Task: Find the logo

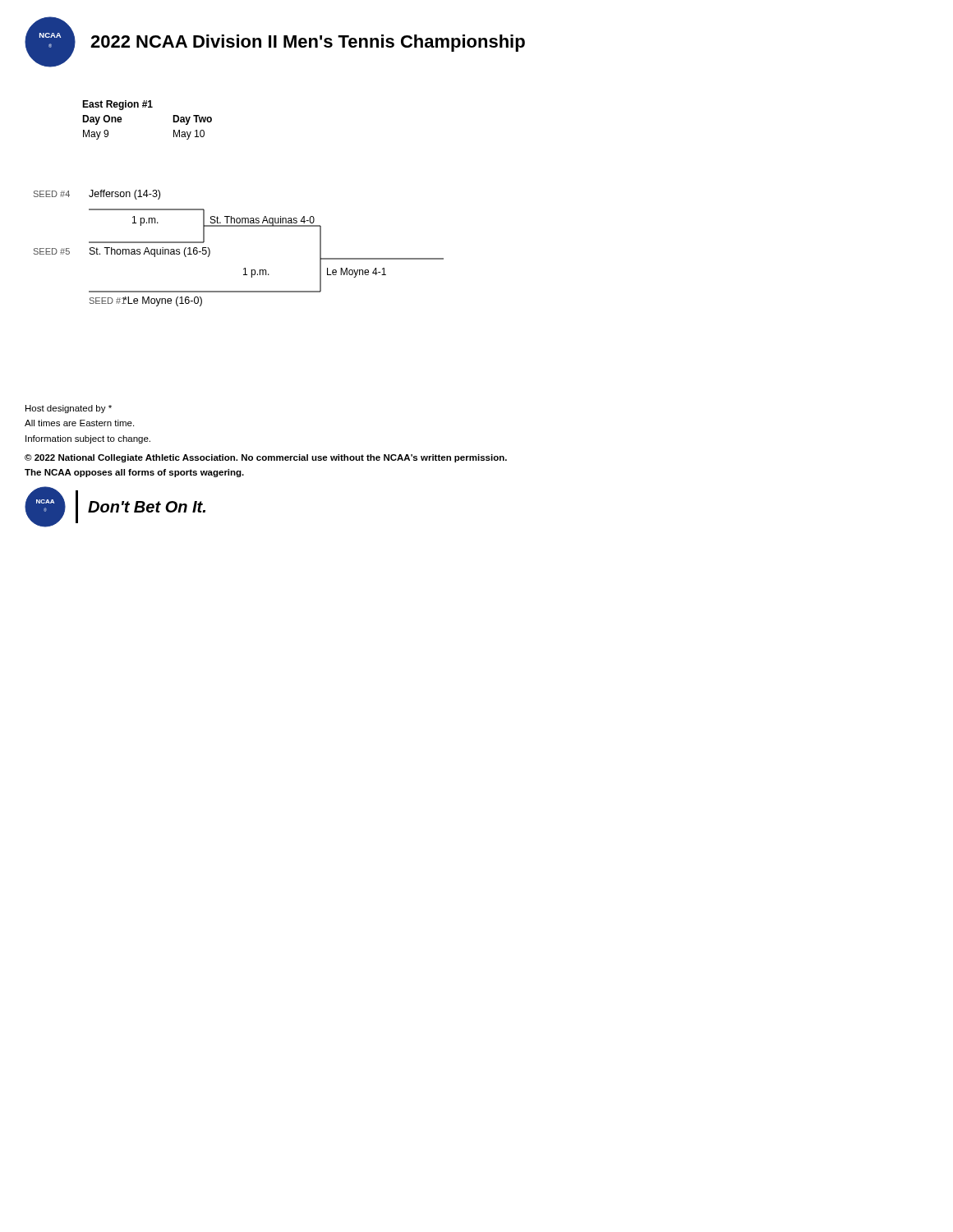Action: [x=116, y=507]
